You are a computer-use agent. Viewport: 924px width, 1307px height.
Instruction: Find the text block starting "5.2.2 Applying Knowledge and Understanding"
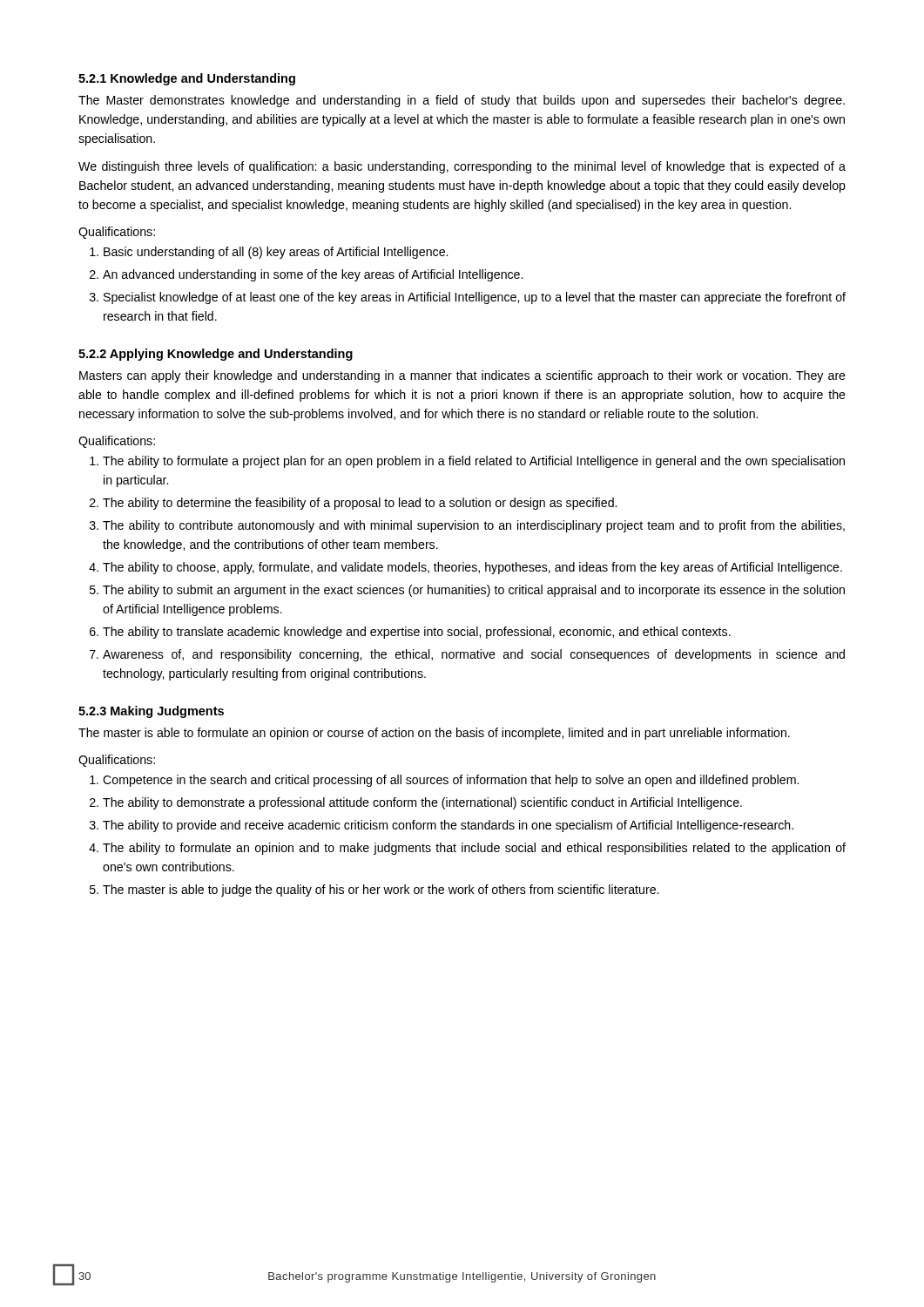(x=216, y=354)
